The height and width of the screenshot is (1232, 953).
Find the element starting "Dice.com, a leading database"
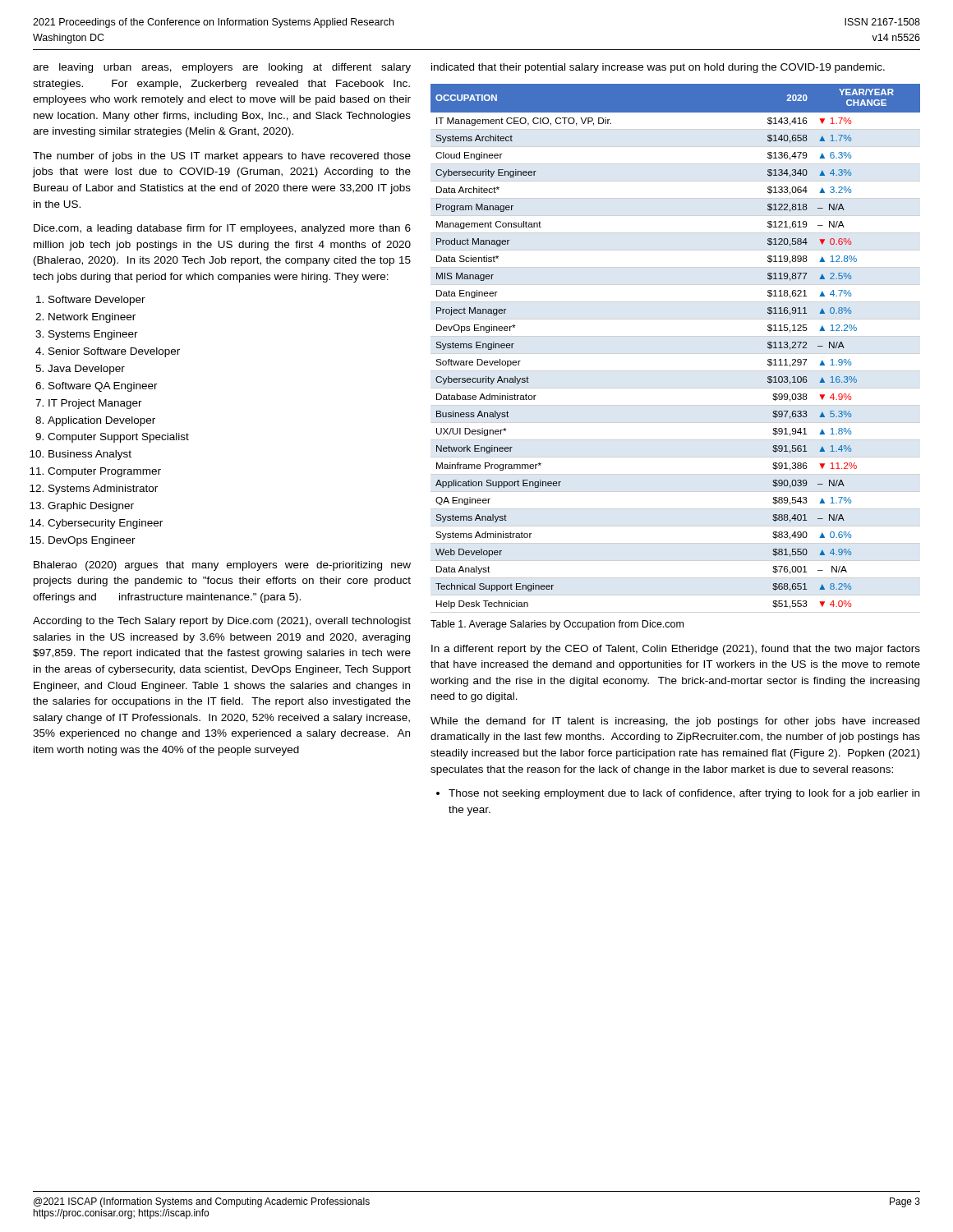click(222, 252)
